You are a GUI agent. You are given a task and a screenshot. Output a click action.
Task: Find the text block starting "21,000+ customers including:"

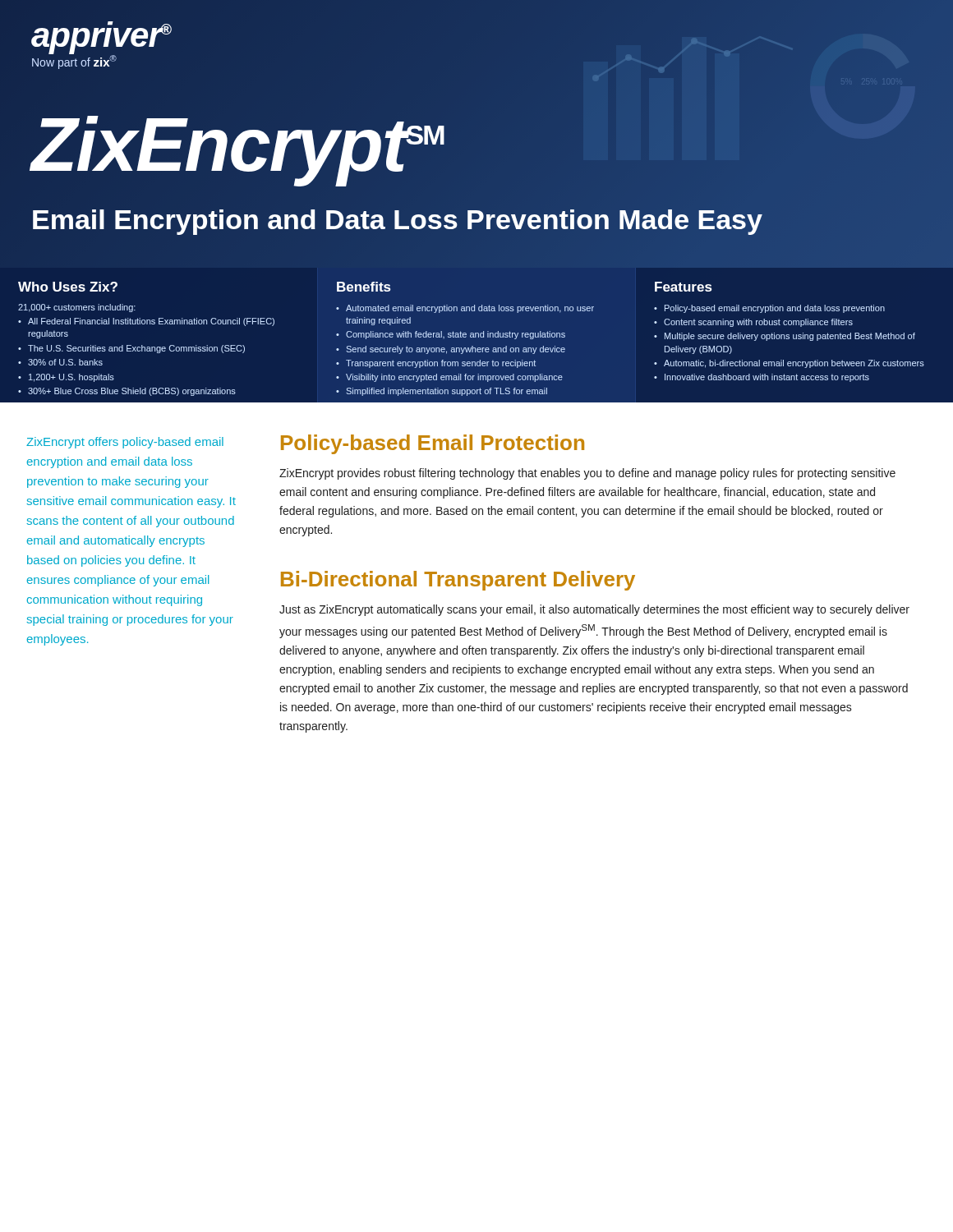(x=77, y=307)
